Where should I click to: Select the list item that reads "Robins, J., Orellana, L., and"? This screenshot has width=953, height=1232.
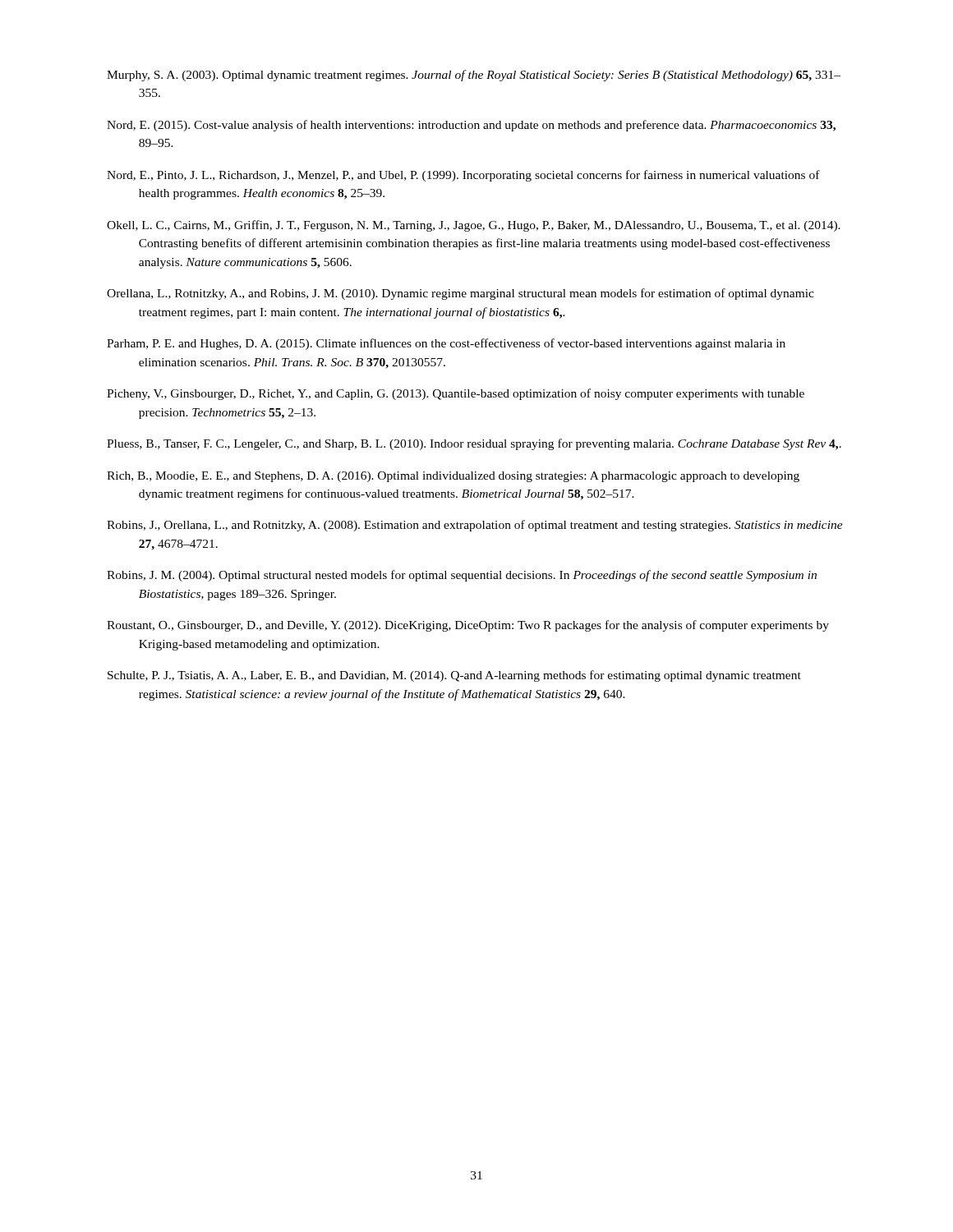pyautogui.click(x=475, y=534)
